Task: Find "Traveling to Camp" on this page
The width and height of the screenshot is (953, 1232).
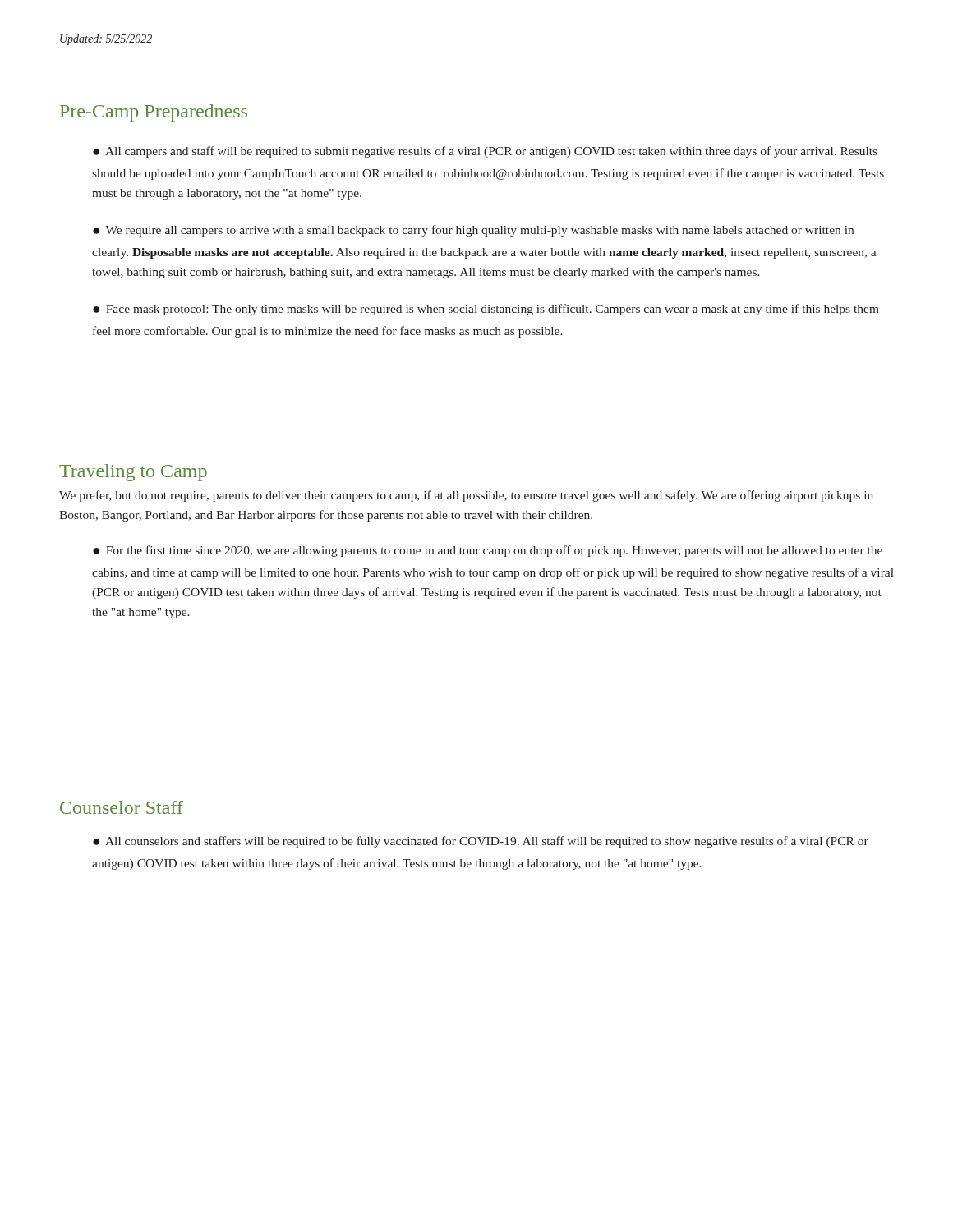Action: point(133,471)
